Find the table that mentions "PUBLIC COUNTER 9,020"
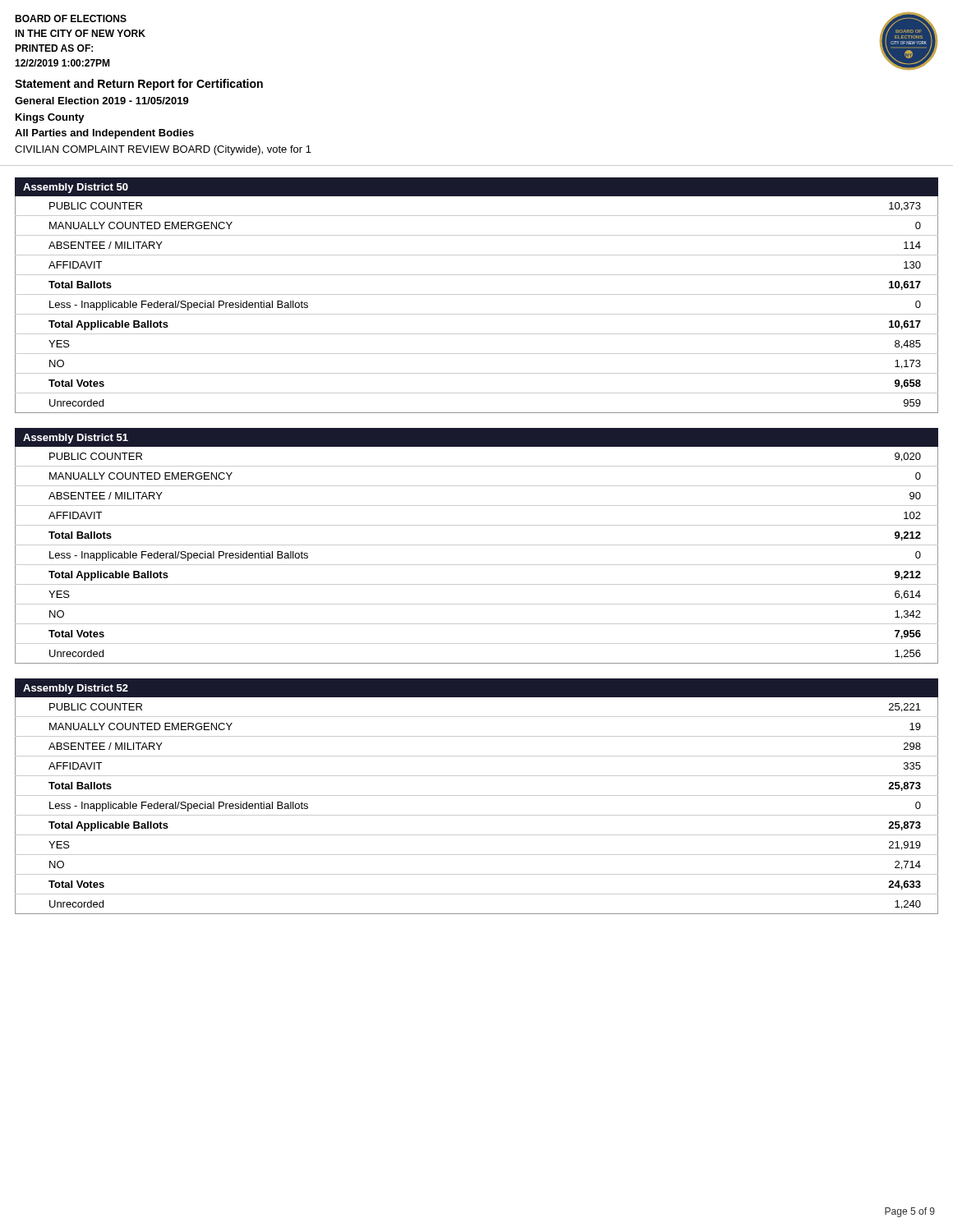Viewport: 953px width, 1232px height. [476, 555]
